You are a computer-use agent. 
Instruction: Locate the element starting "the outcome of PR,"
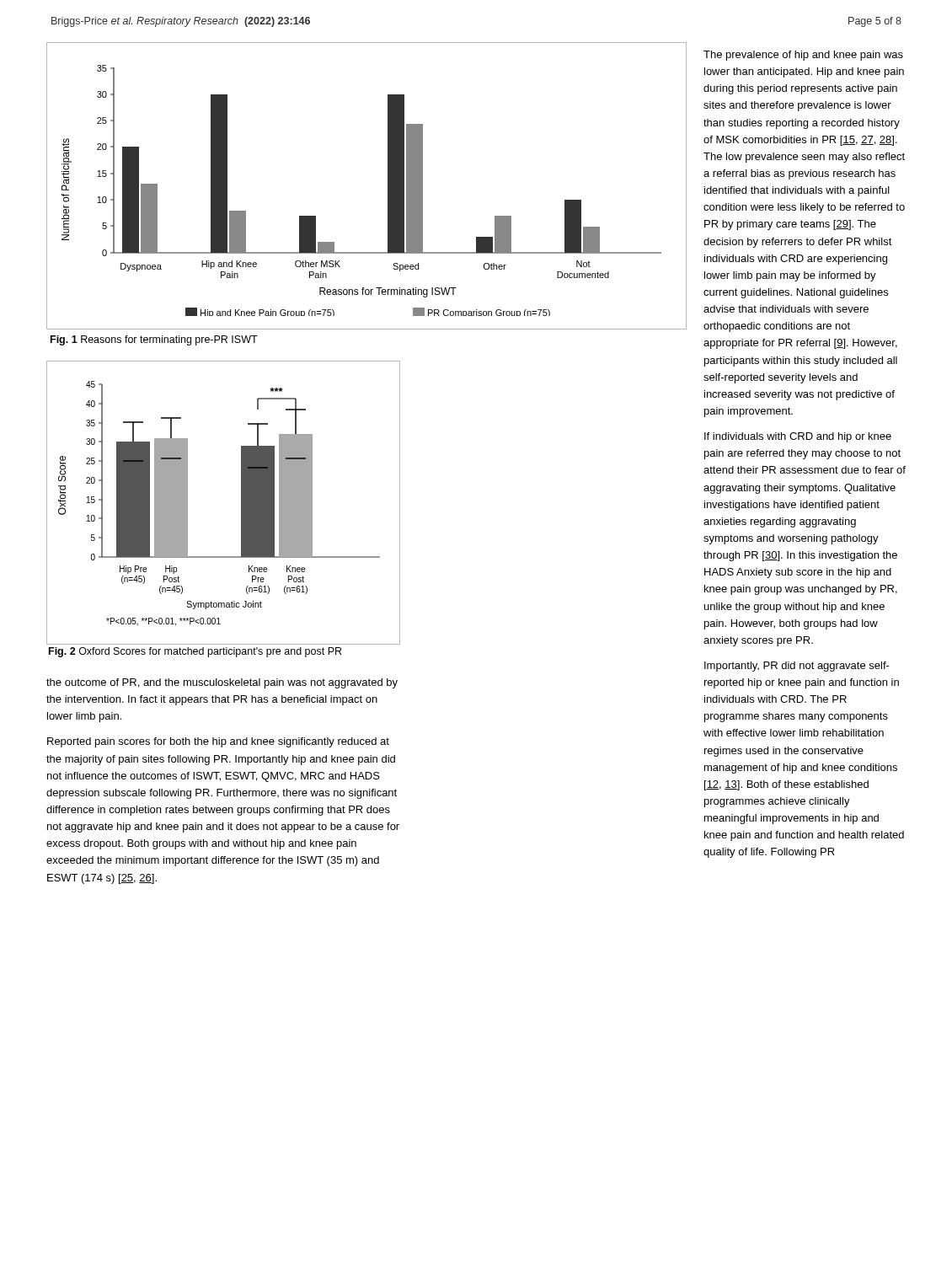pyautogui.click(x=223, y=780)
